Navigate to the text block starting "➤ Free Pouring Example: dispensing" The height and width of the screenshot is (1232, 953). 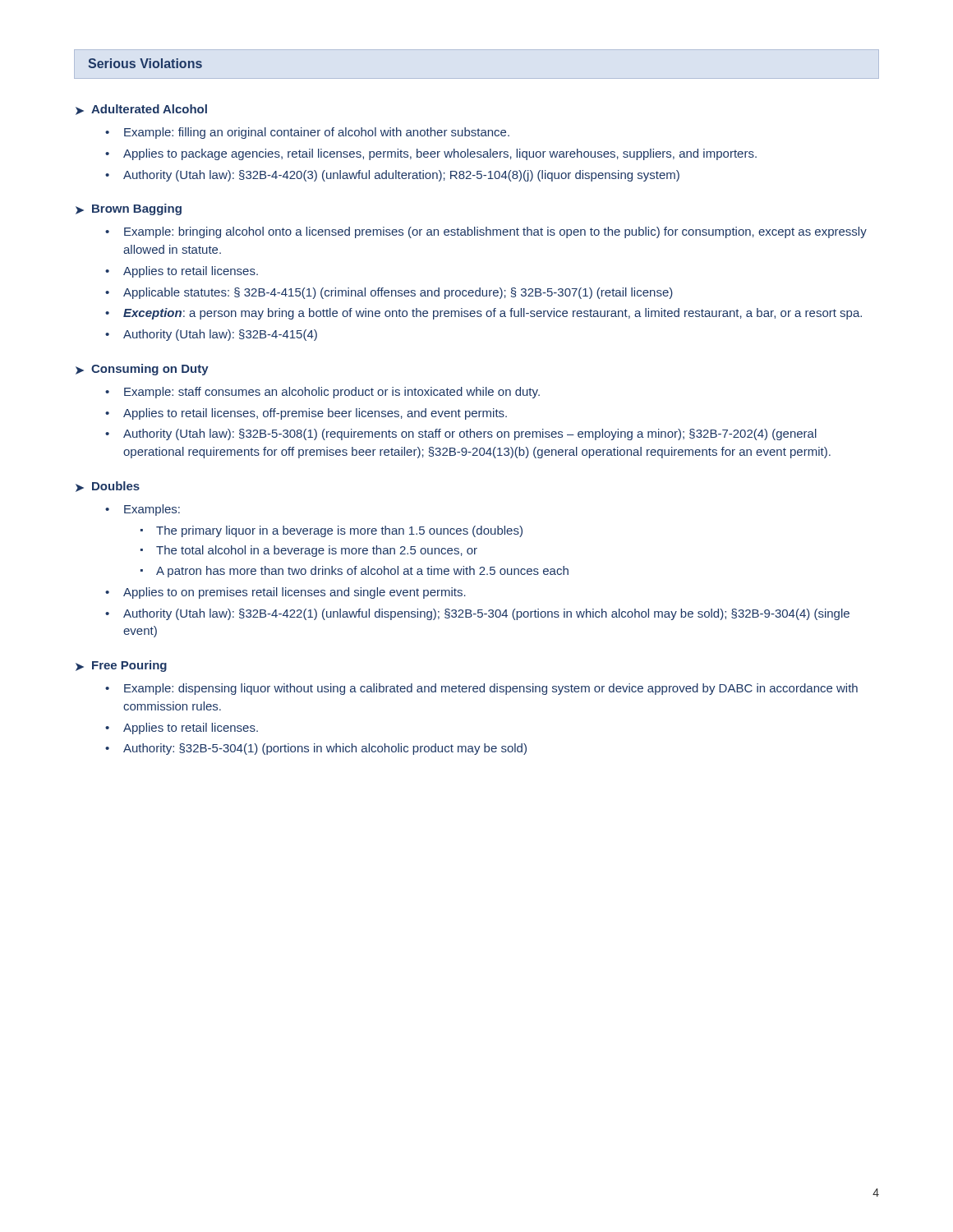121,666
